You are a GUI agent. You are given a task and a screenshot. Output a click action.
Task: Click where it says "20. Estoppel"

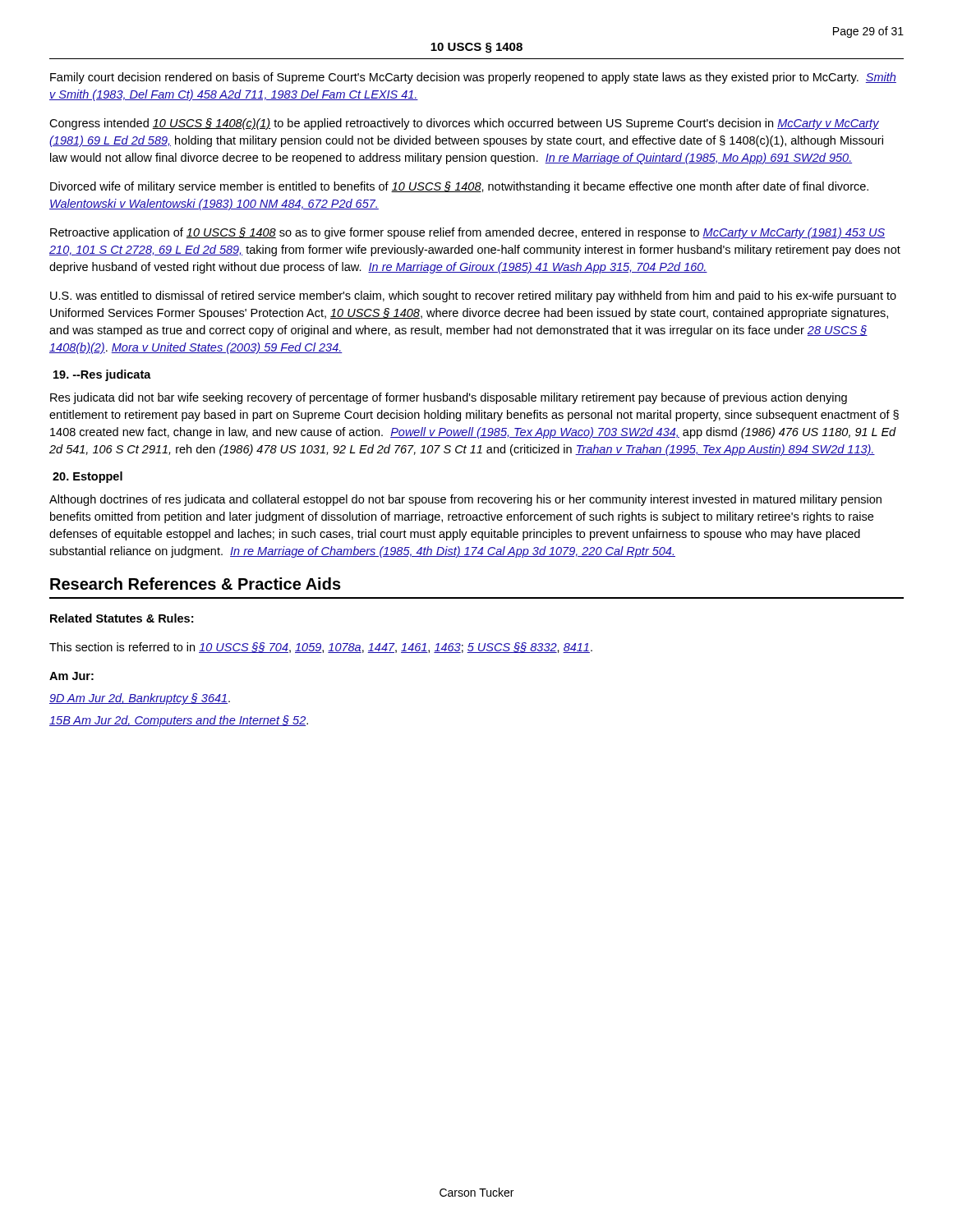[86, 477]
